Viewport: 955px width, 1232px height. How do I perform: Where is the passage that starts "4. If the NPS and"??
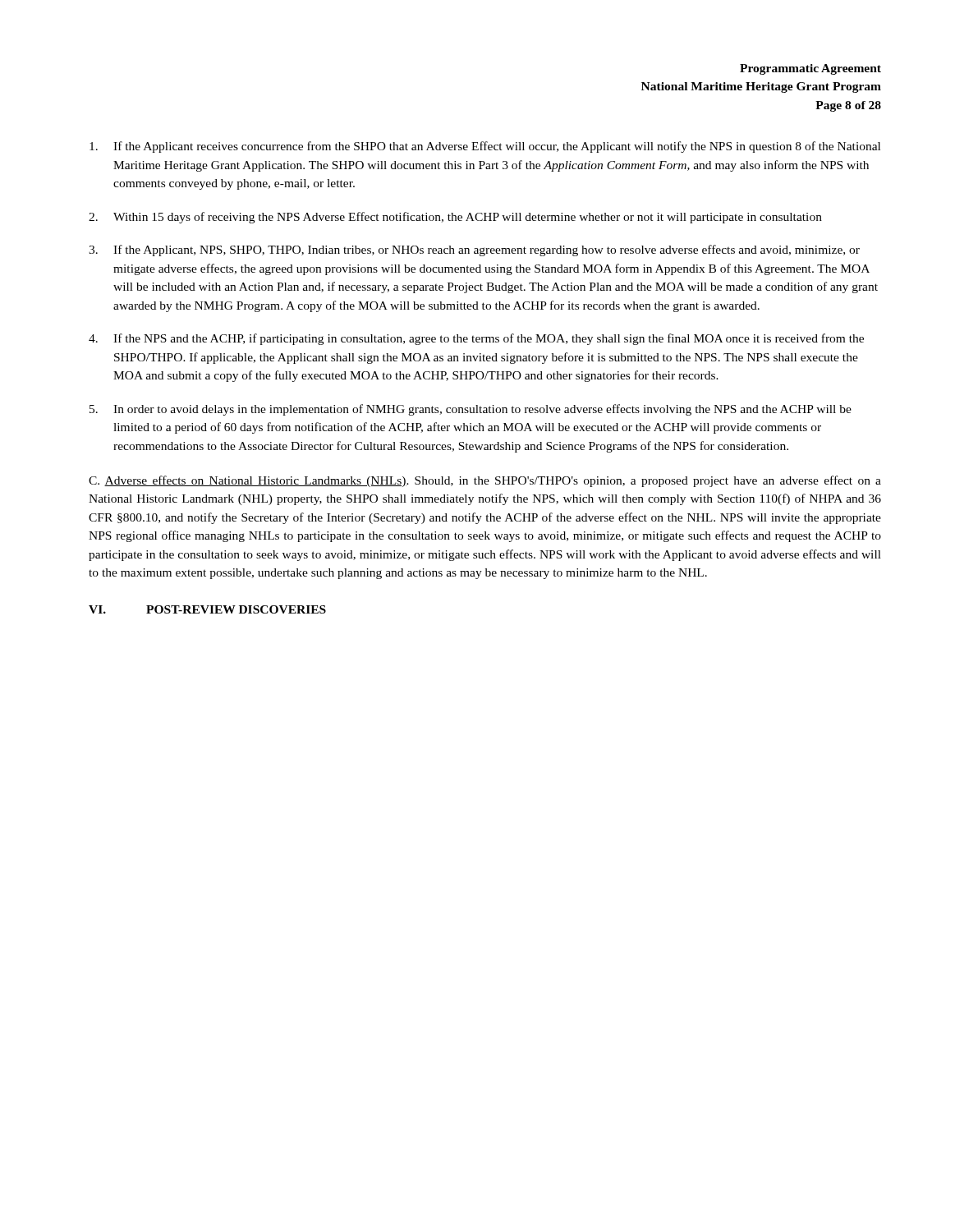click(x=485, y=357)
